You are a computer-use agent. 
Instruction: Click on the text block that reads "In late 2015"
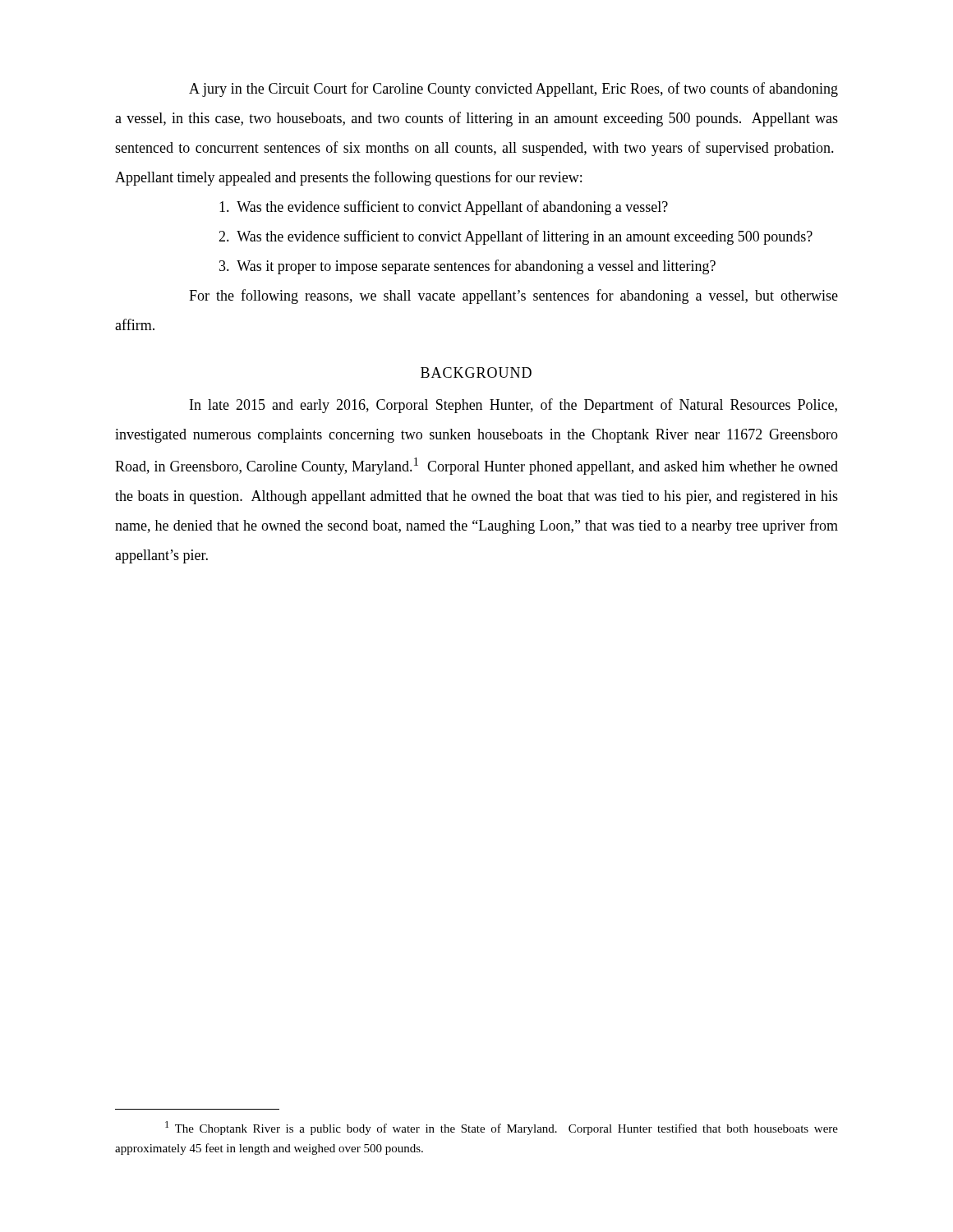[476, 480]
